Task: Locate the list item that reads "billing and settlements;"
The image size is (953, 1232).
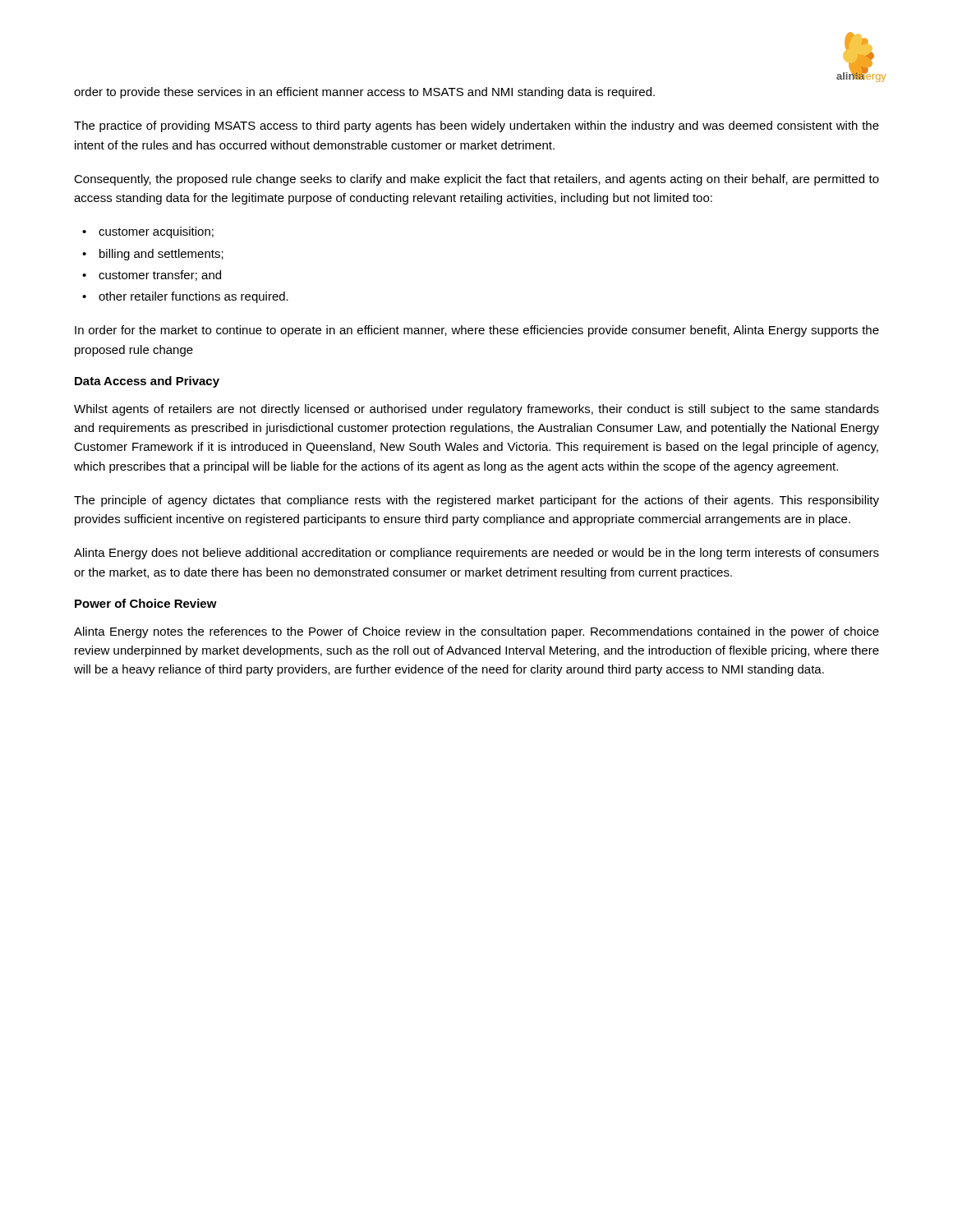Action: tap(161, 253)
